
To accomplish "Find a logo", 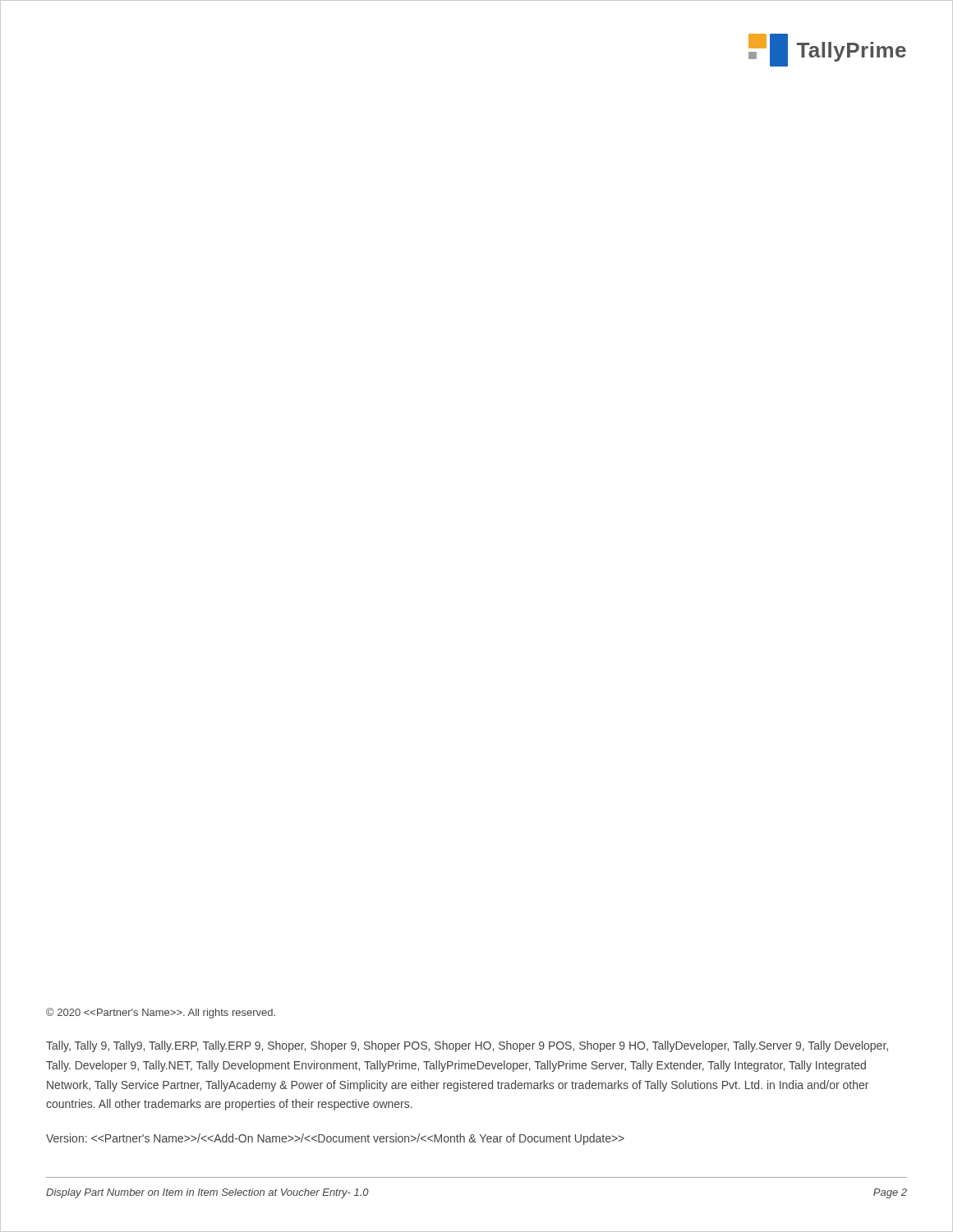I will pyautogui.click(x=828, y=50).
